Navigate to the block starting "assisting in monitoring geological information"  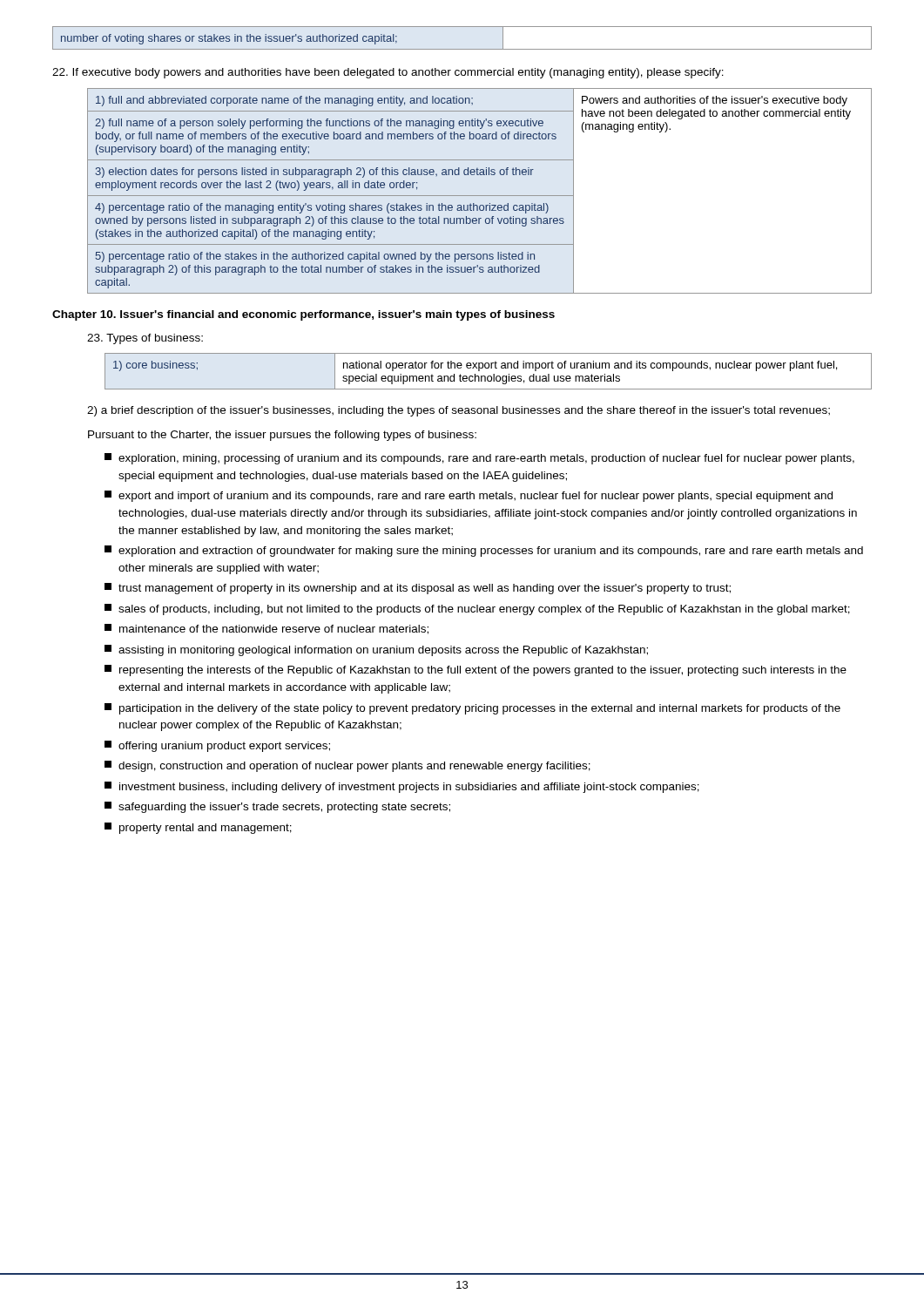click(x=377, y=650)
